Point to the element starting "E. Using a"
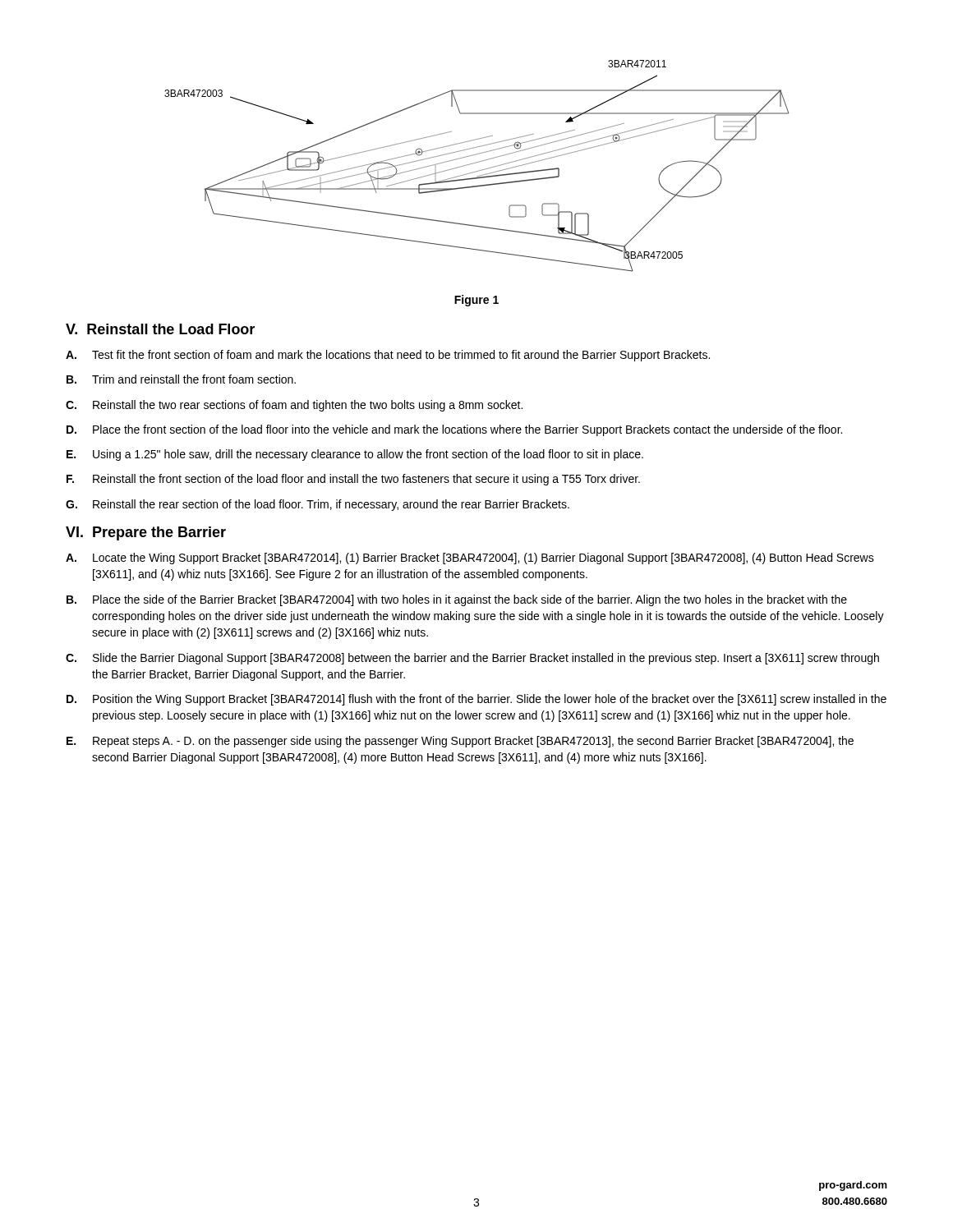Image resolution: width=953 pixels, height=1232 pixels. coord(476,454)
